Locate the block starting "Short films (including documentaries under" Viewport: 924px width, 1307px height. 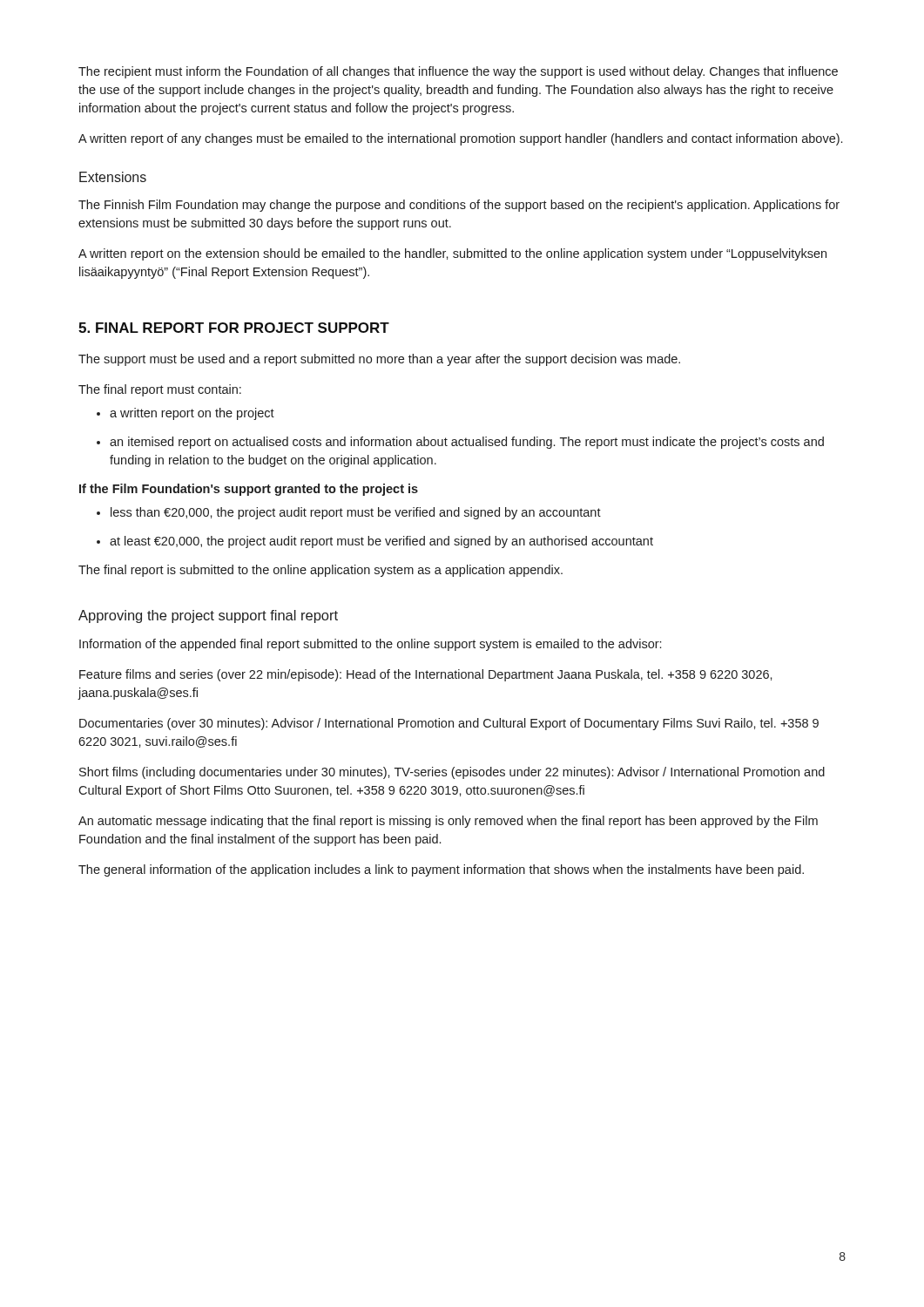(452, 781)
